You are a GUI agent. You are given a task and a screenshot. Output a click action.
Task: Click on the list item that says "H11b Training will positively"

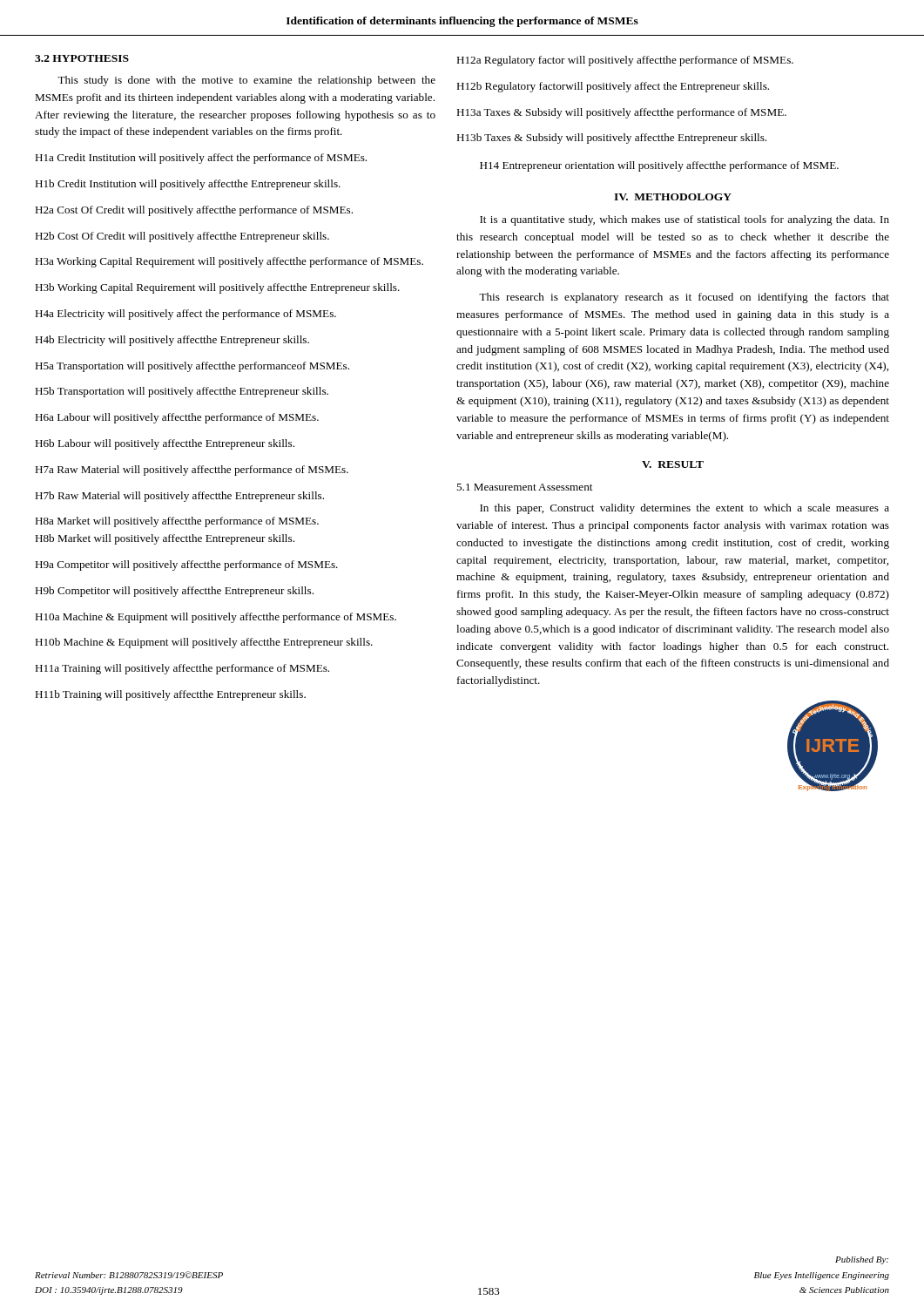171,694
